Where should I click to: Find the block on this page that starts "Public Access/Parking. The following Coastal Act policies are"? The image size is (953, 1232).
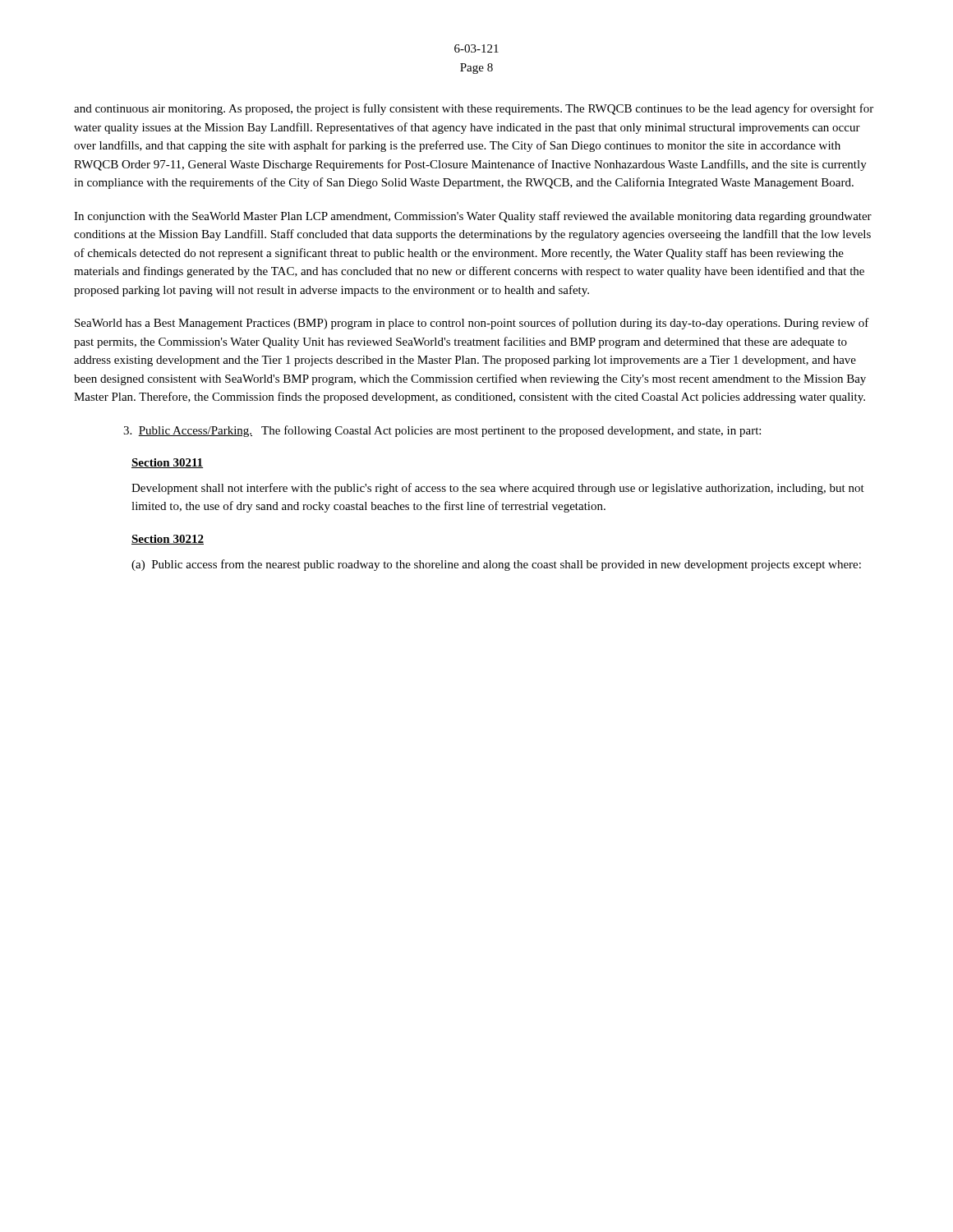443,430
